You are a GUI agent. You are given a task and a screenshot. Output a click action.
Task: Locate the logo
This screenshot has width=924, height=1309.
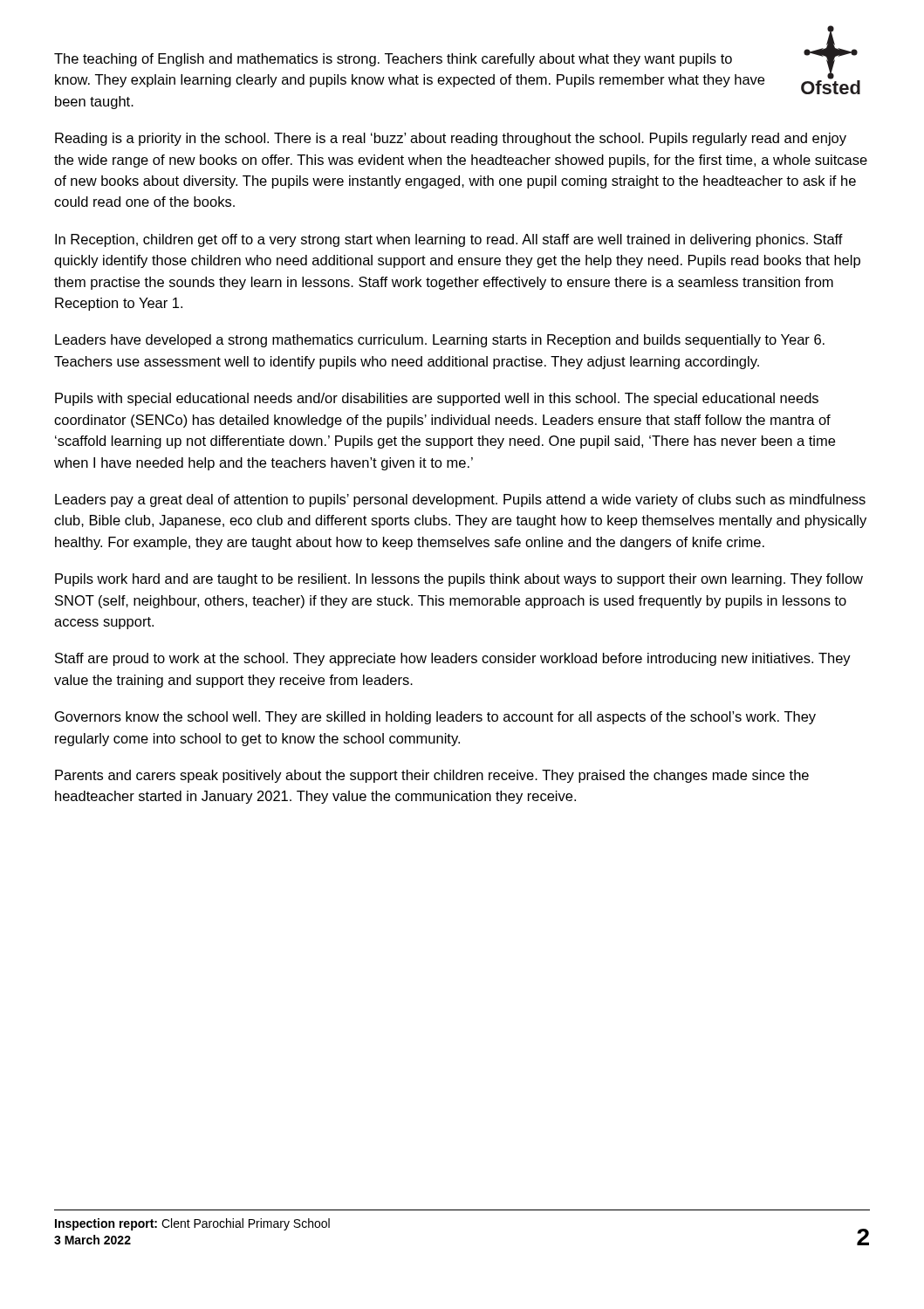831,64
